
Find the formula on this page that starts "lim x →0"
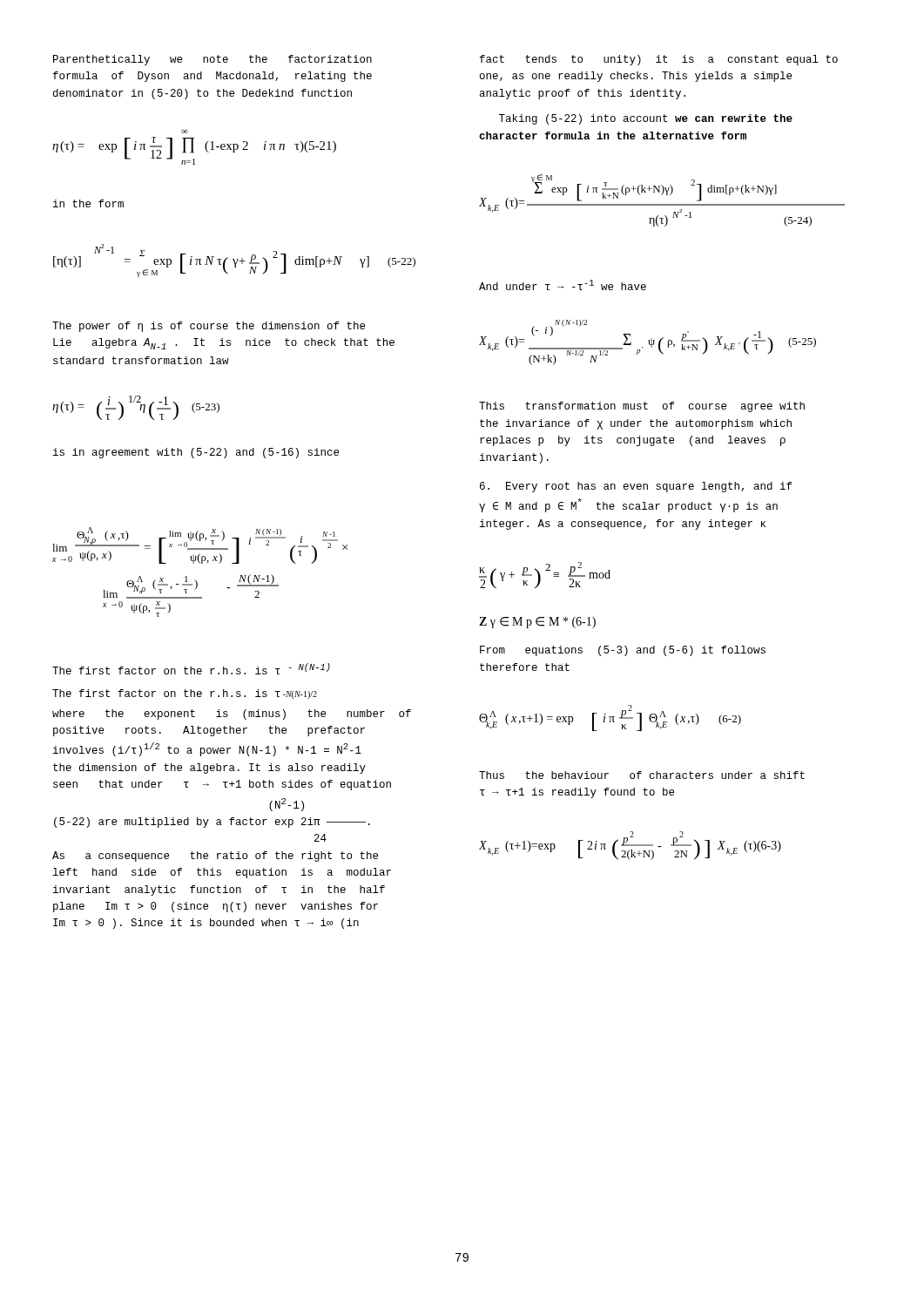pyautogui.click(x=246, y=556)
